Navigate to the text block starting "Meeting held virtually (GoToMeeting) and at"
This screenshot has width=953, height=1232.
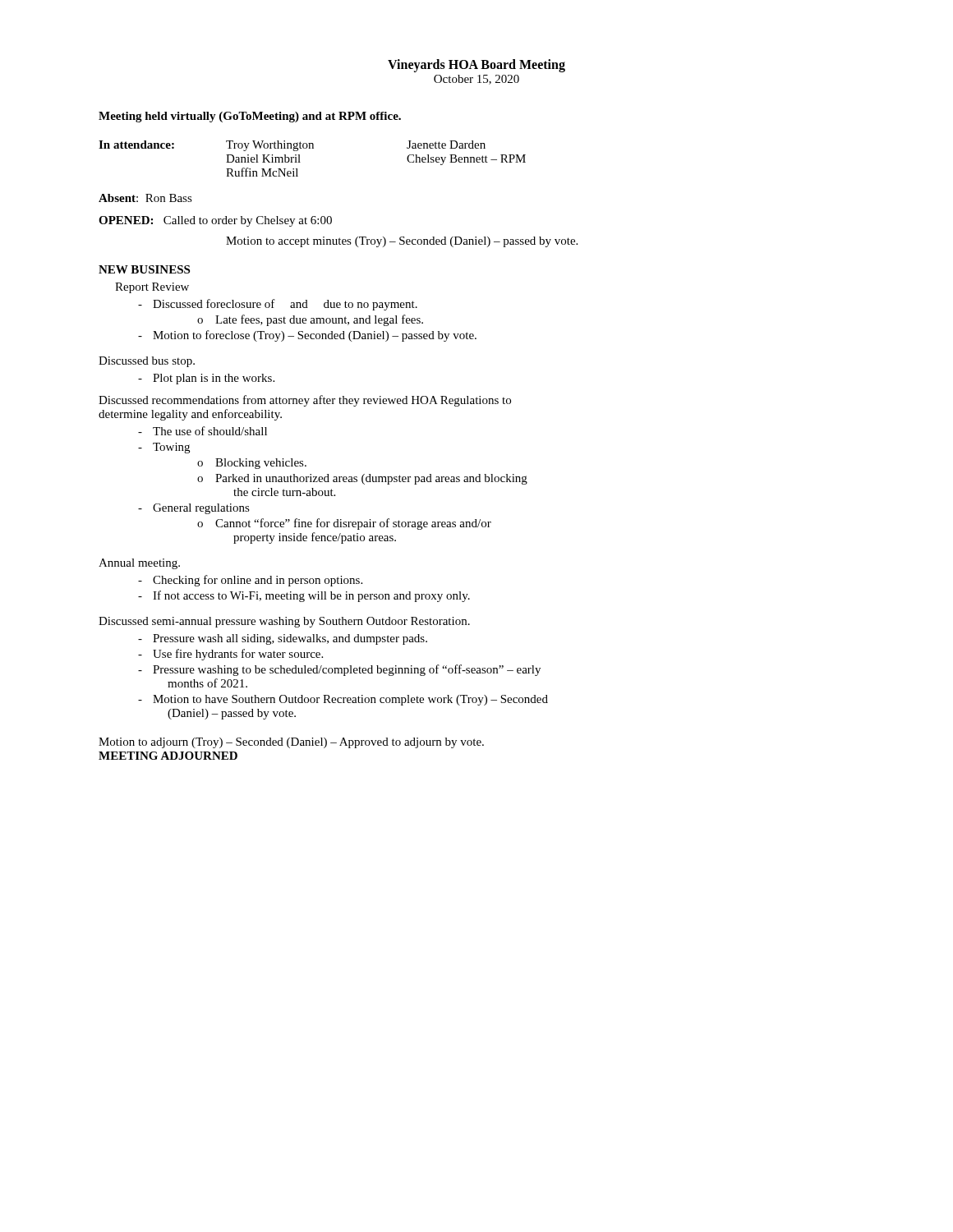coord(250,116)
